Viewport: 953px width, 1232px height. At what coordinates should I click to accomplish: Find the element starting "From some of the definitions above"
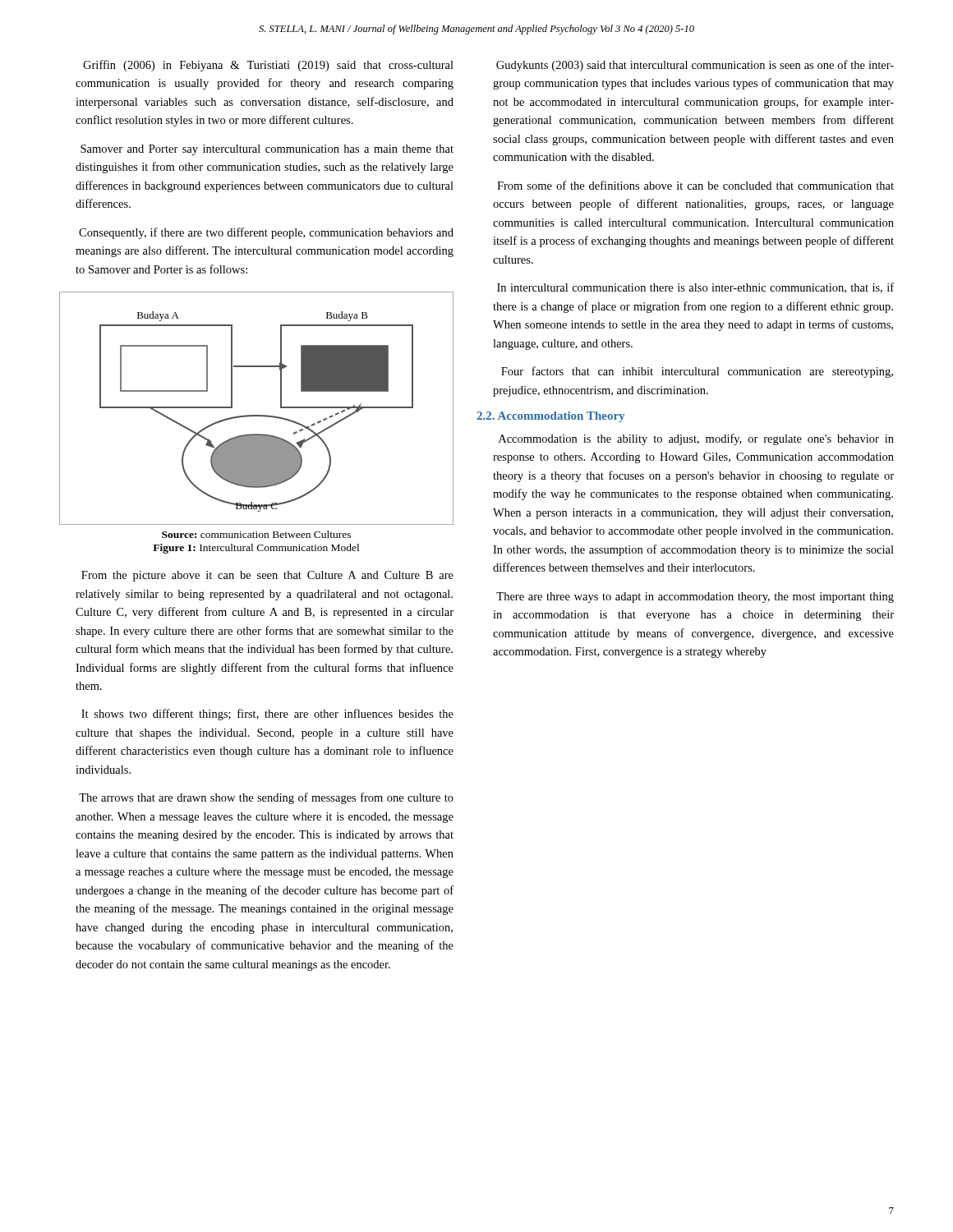(x=693, y=223)
